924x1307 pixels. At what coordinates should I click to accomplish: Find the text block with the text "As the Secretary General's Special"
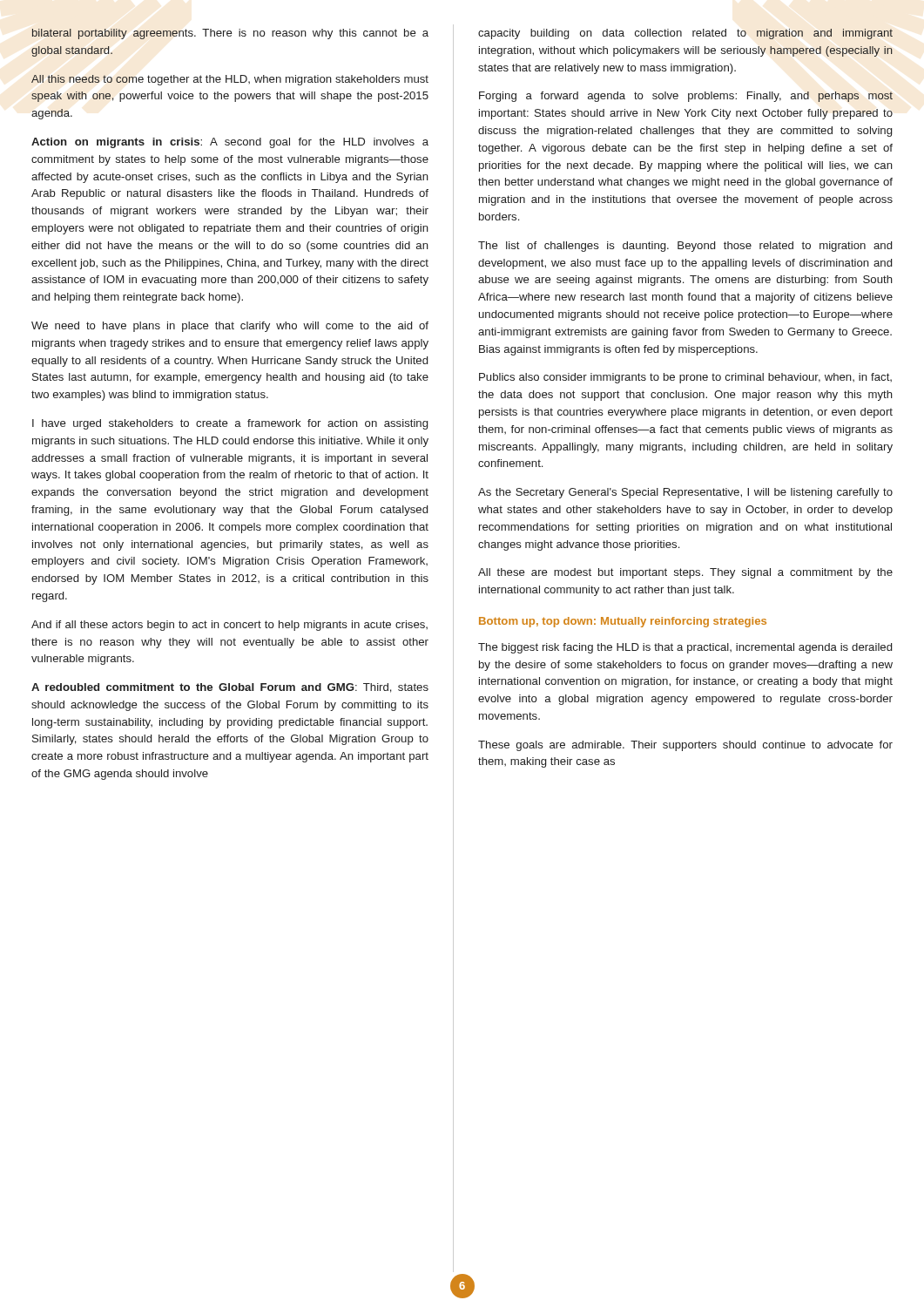point(685,518)
